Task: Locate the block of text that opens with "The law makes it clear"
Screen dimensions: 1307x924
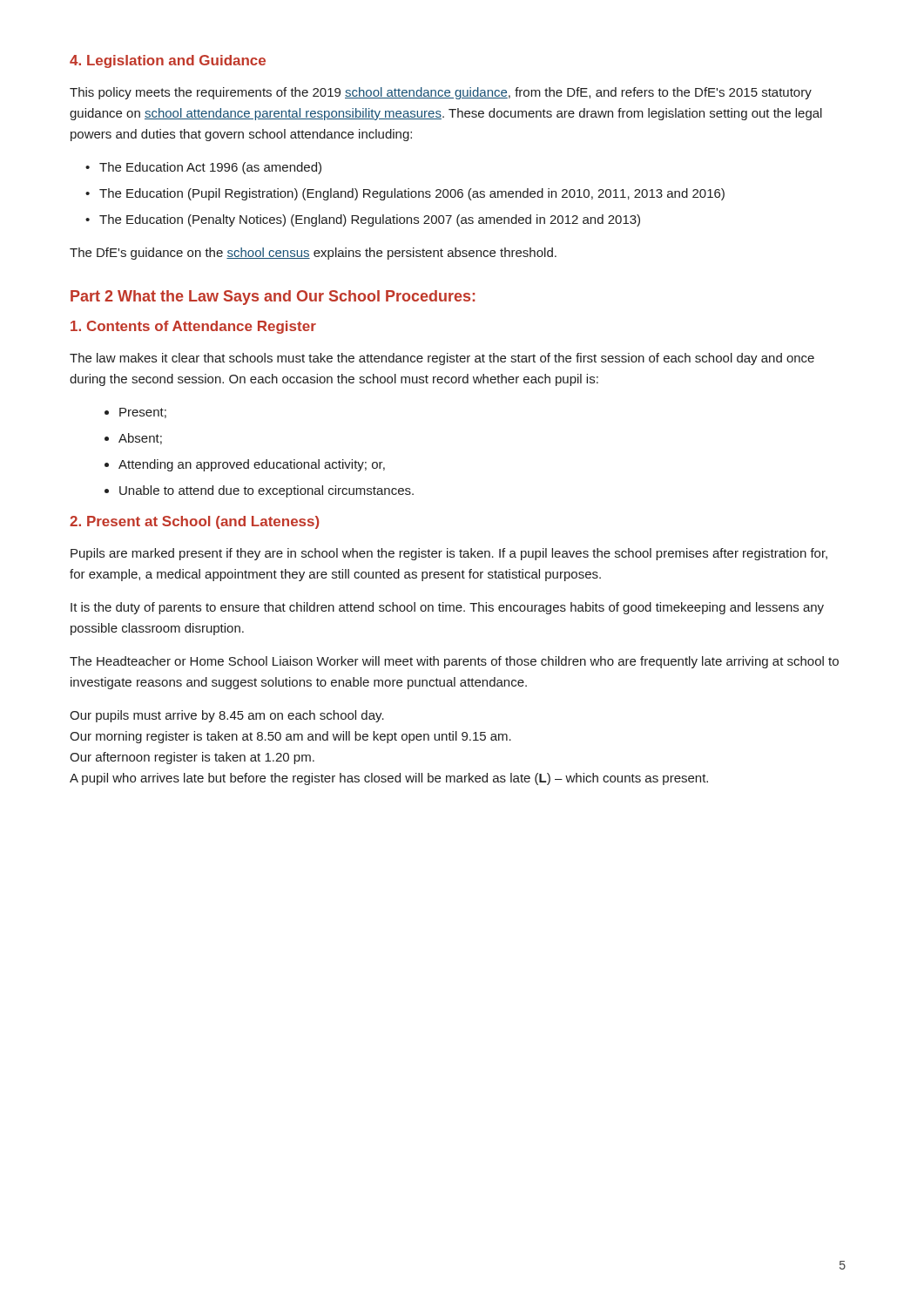Action: pyautogui.click(x=442, y=368)
